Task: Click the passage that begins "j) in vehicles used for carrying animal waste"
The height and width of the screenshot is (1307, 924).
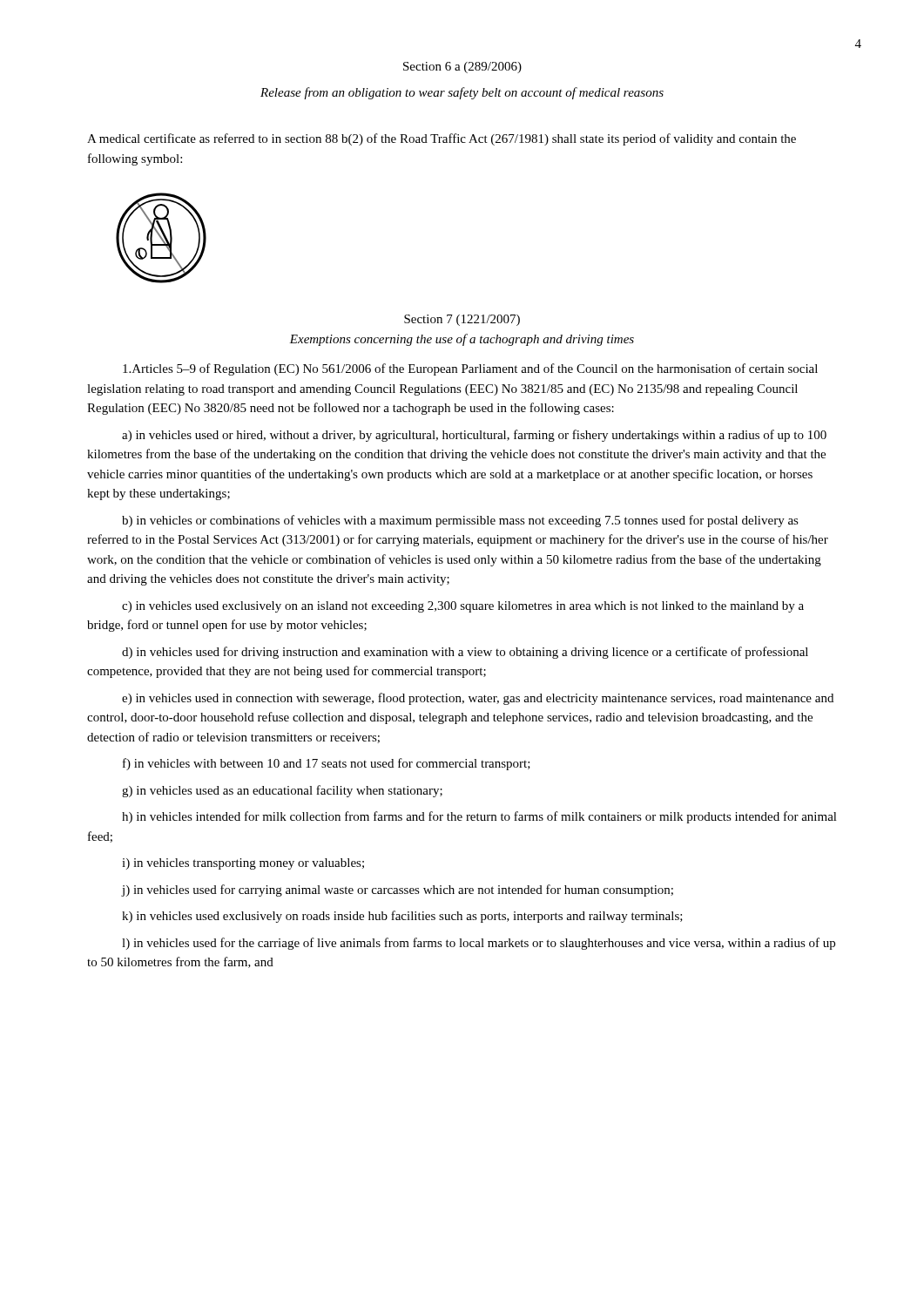Action: (x=398, y=889)
